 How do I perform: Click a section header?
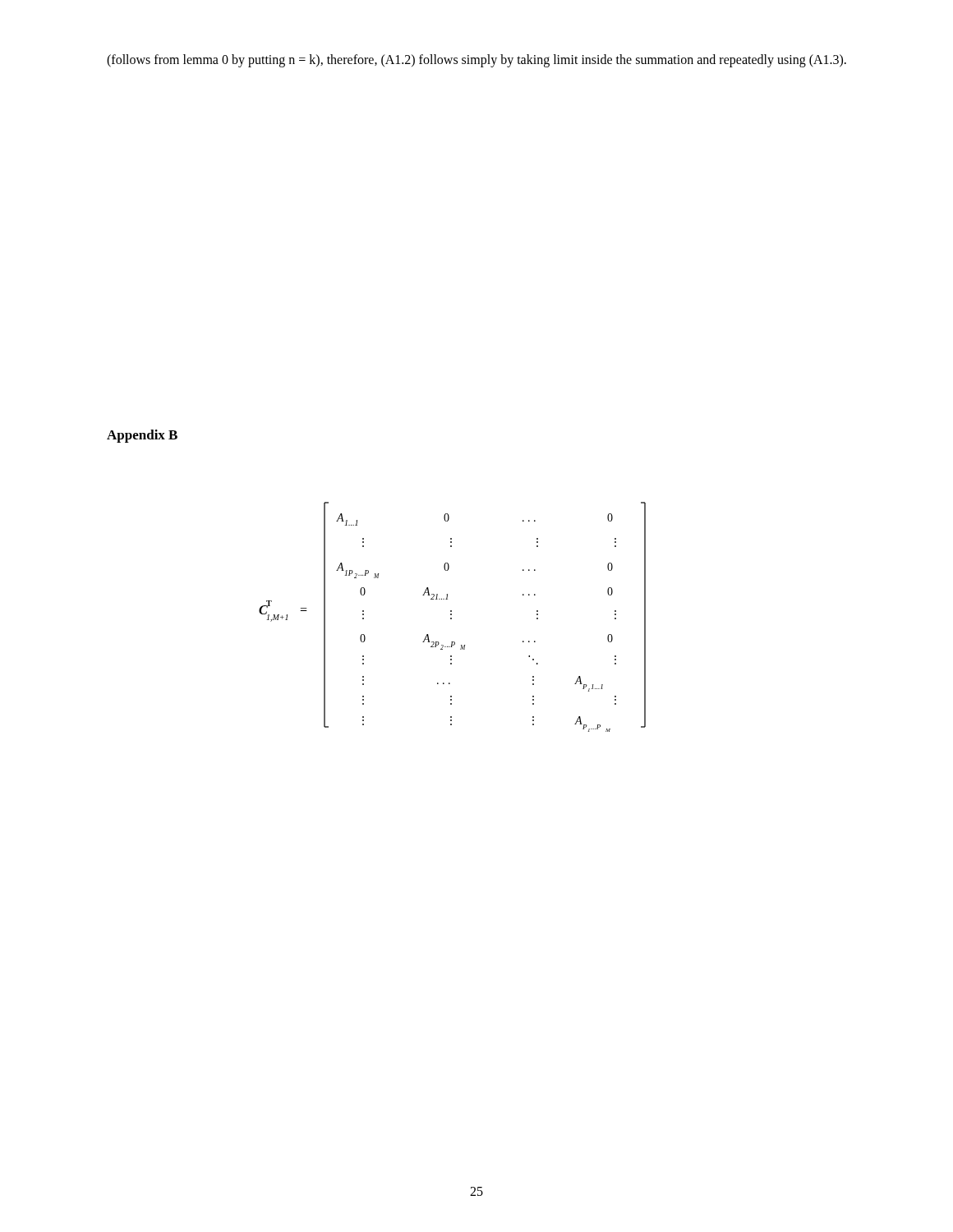(x=142, y=435)
